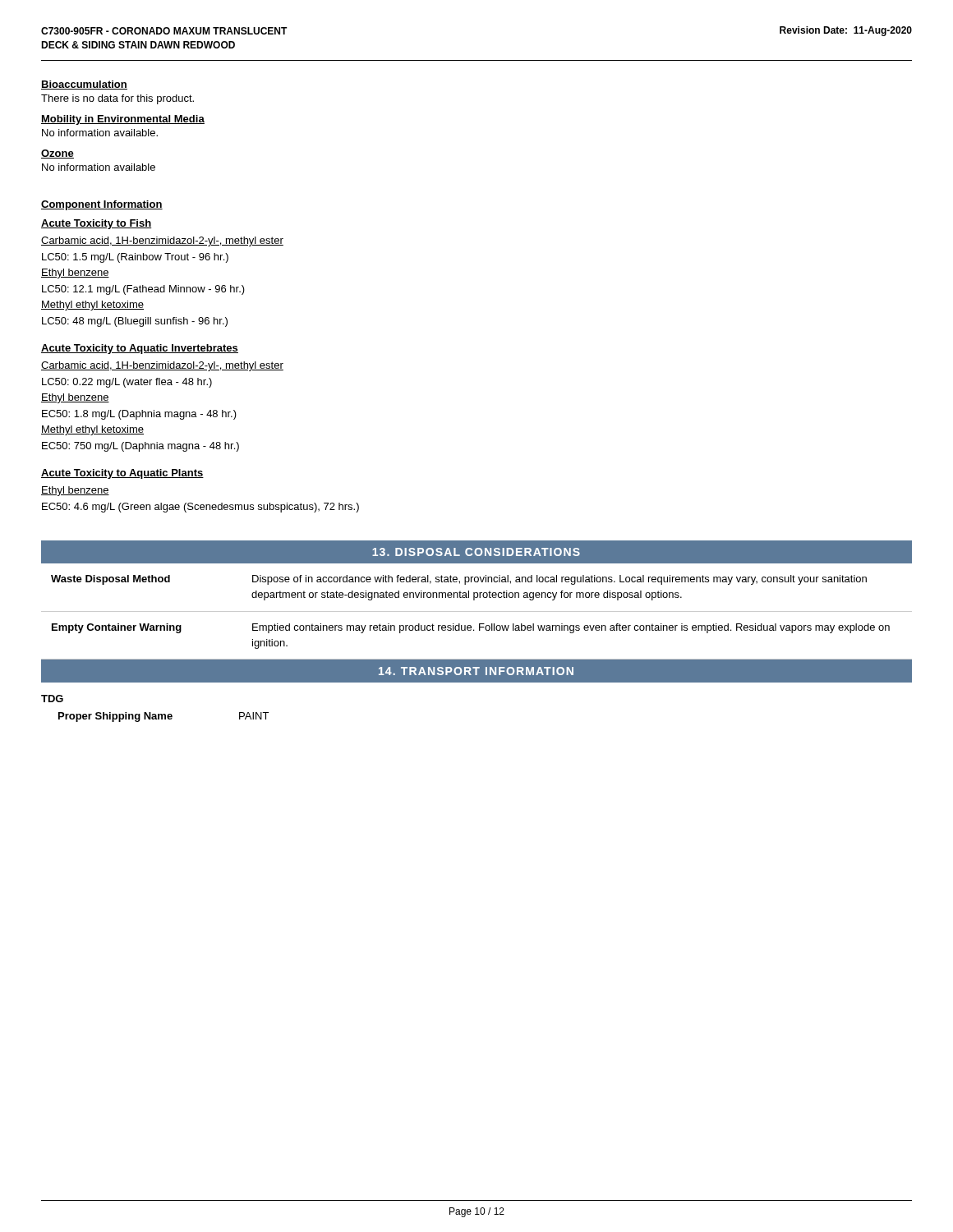Navigate to the passage starting "No information available."

click(x=100, y=133)
